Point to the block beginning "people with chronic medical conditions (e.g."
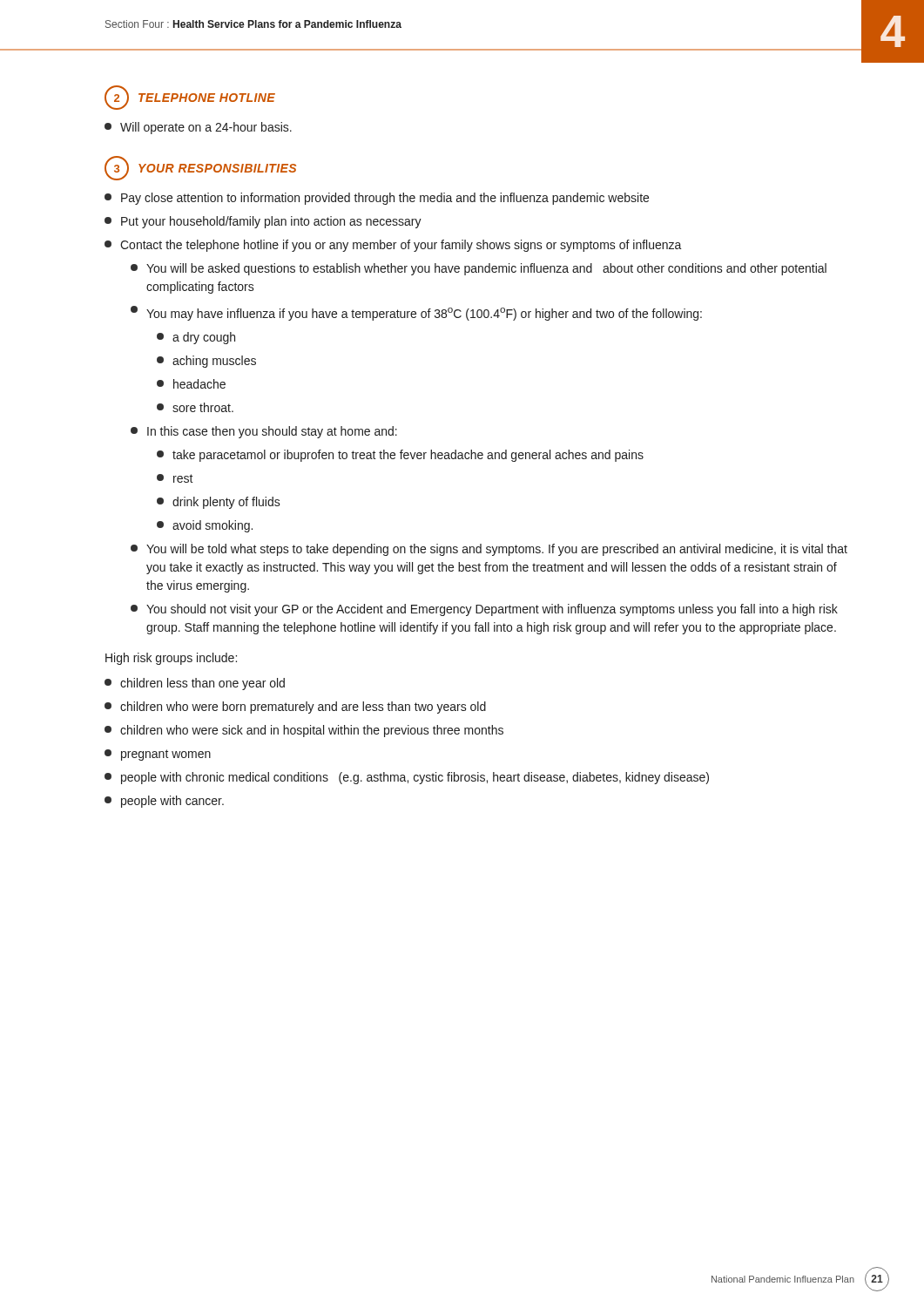Viewport: 924px width, 1307px height. coord(479,777)
